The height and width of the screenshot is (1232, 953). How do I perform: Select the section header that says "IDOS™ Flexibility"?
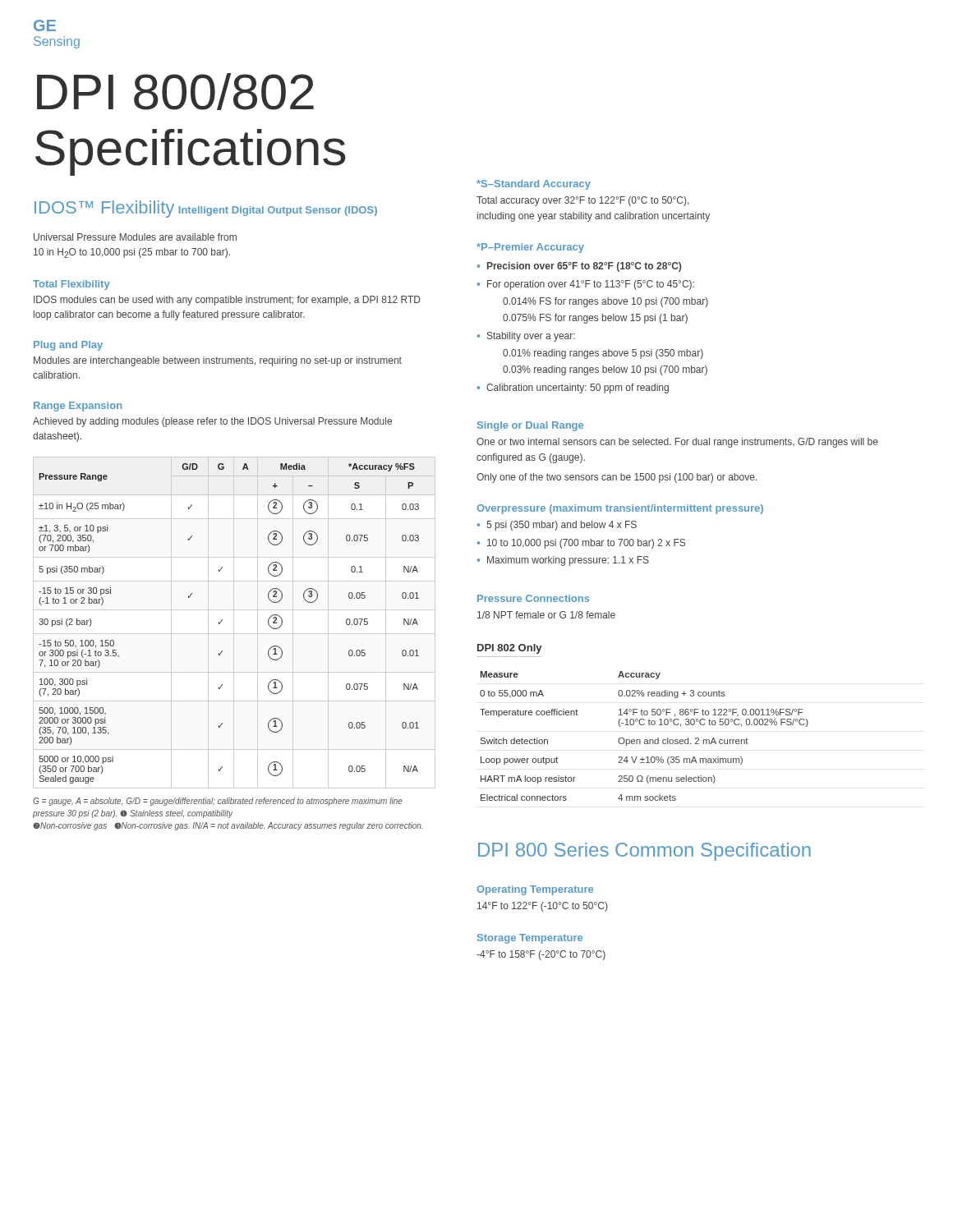coord(104,208)
